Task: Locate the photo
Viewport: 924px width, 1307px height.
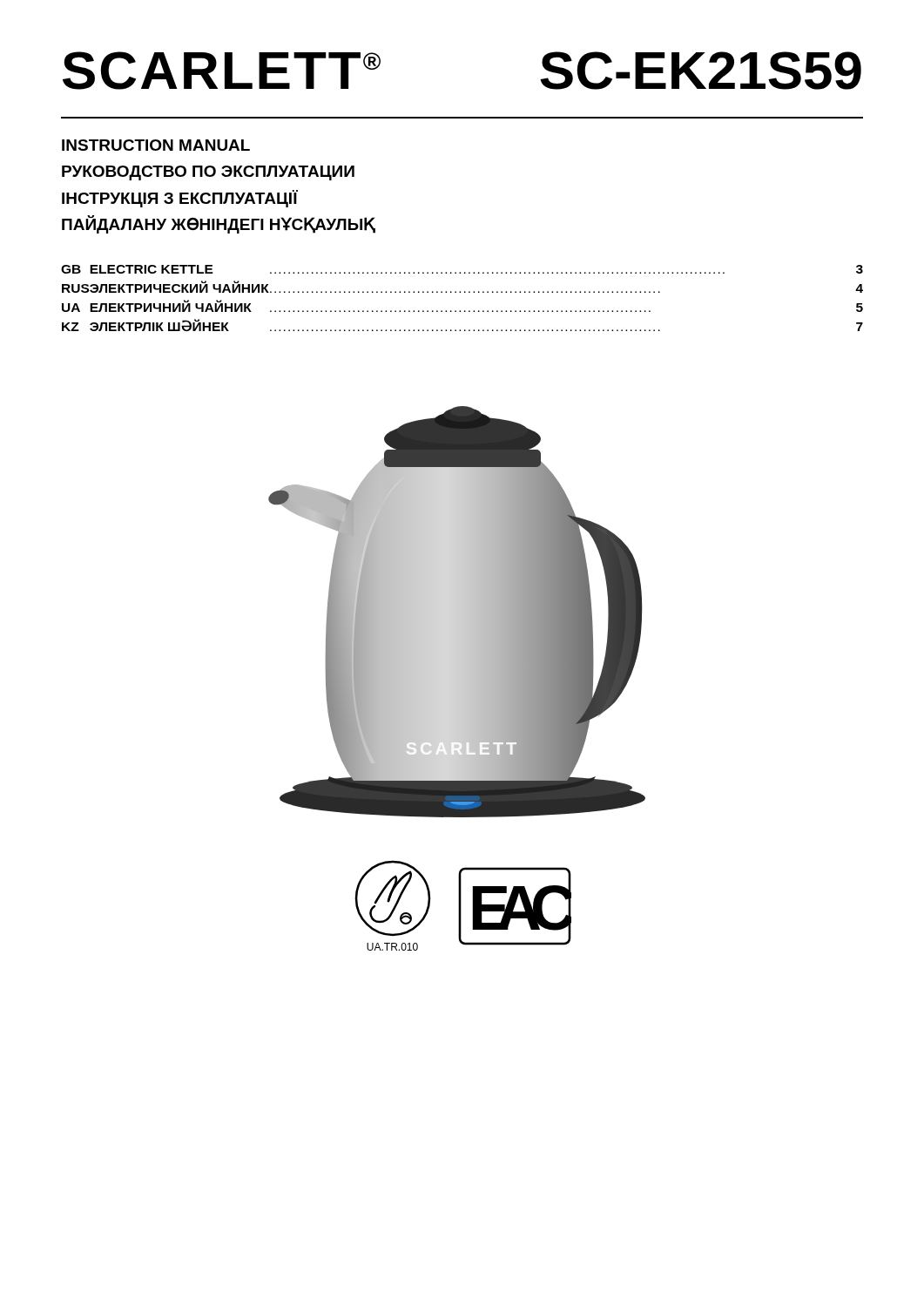Action: tap(462, 593)
